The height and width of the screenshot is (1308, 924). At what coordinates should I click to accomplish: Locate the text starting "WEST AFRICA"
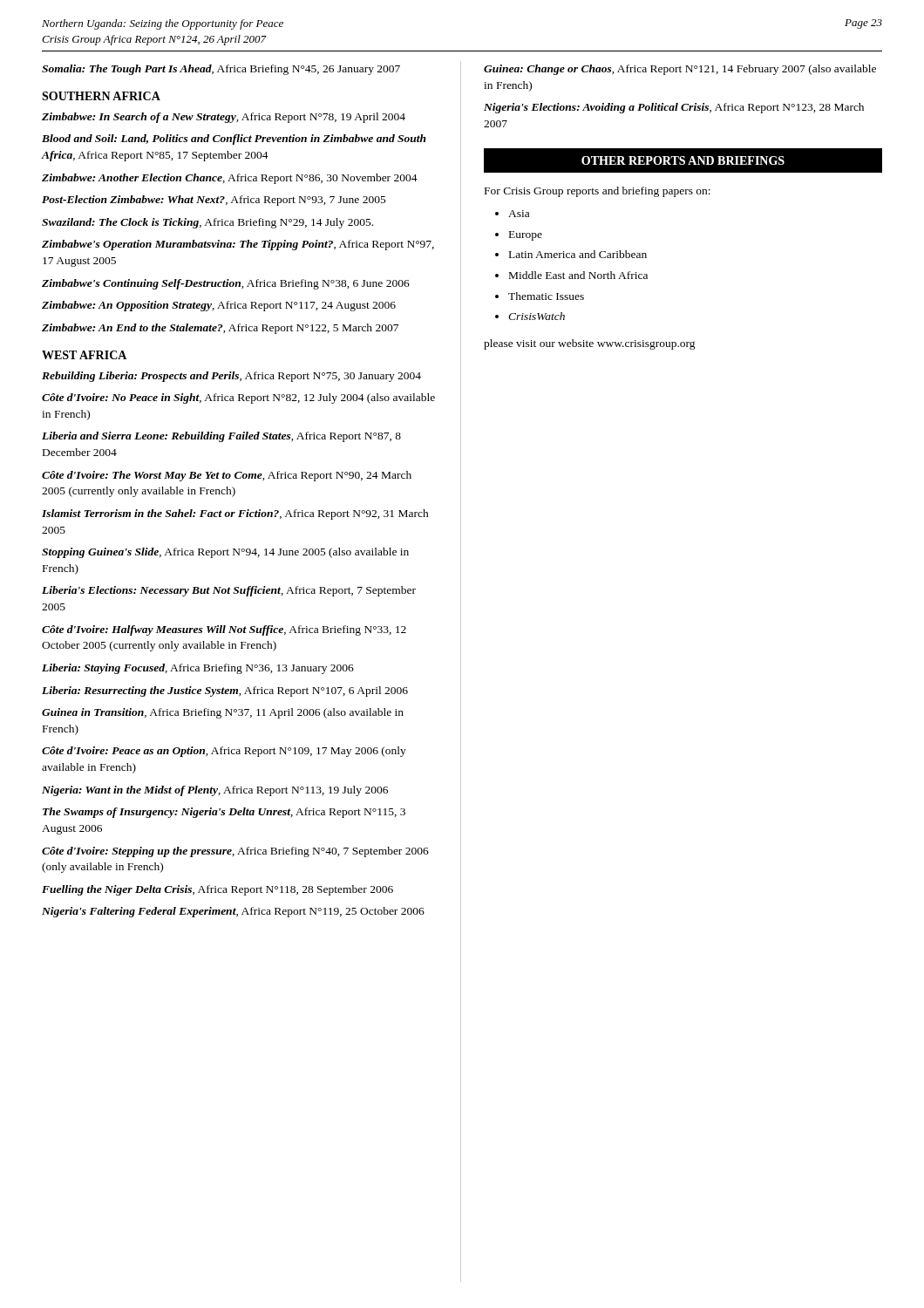point(84,355)
